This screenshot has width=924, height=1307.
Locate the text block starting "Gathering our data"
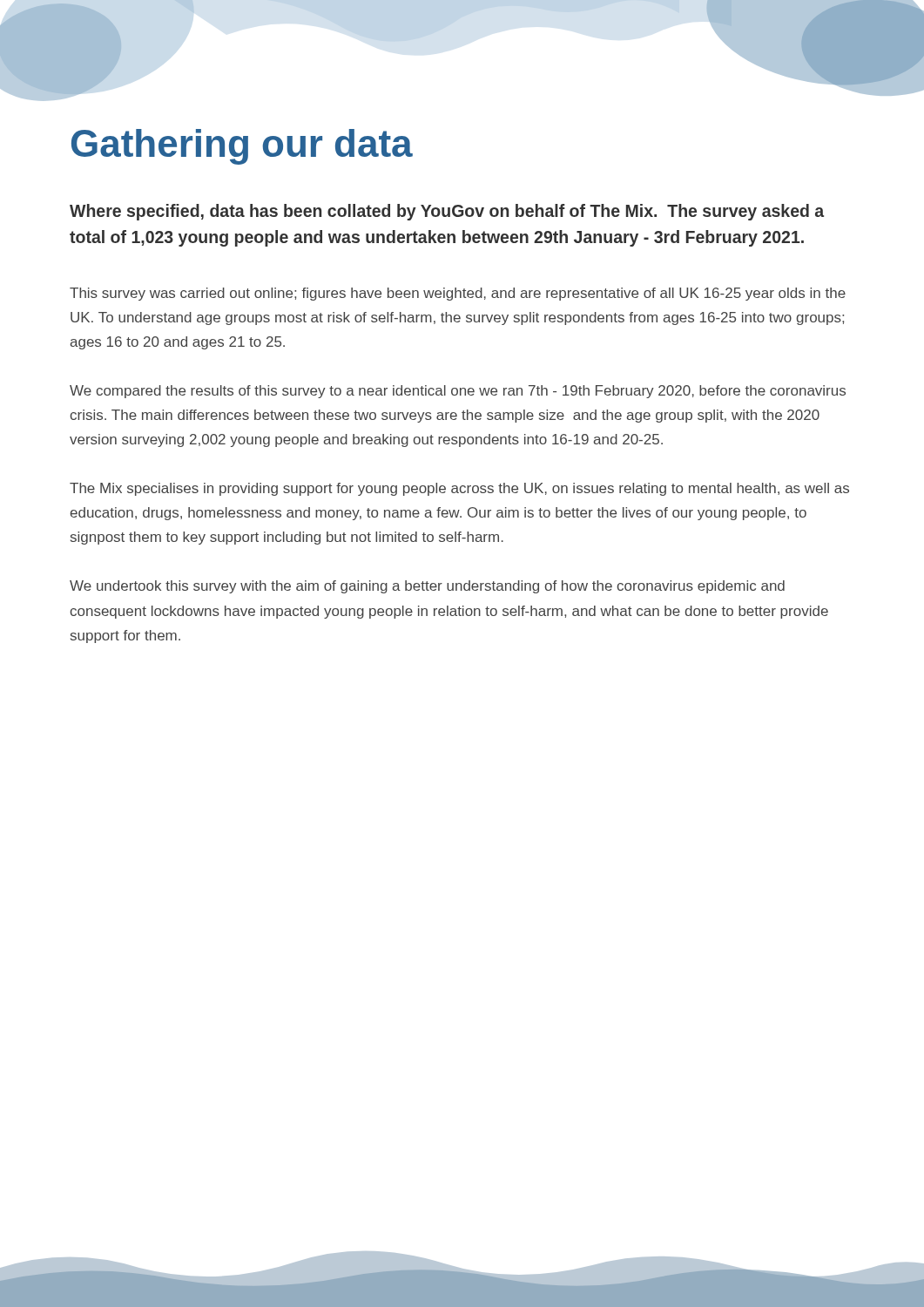241,143
